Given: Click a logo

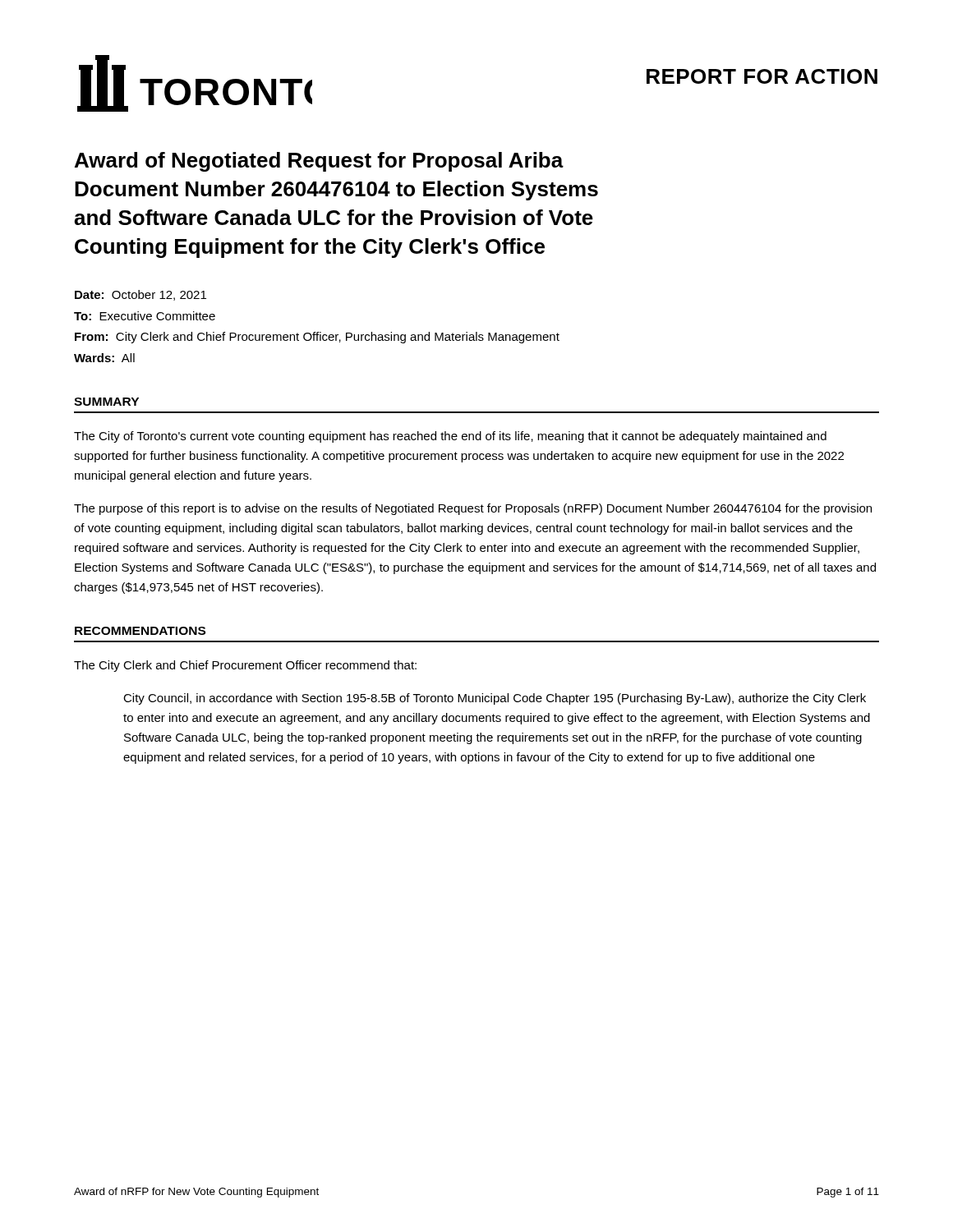Looking at the screenshot, I should 197,86.
